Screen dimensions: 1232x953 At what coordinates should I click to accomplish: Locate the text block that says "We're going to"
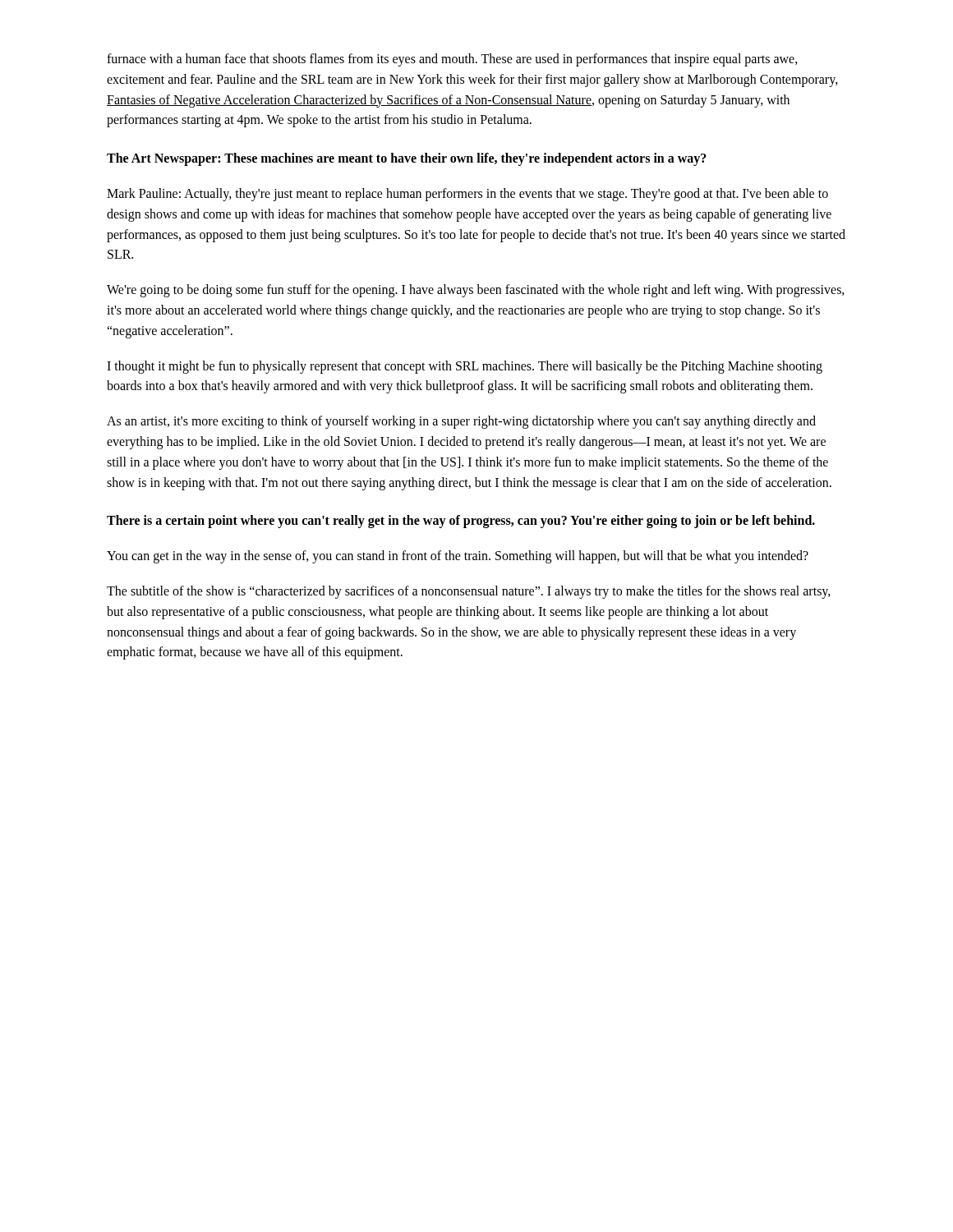pos(476,310)
